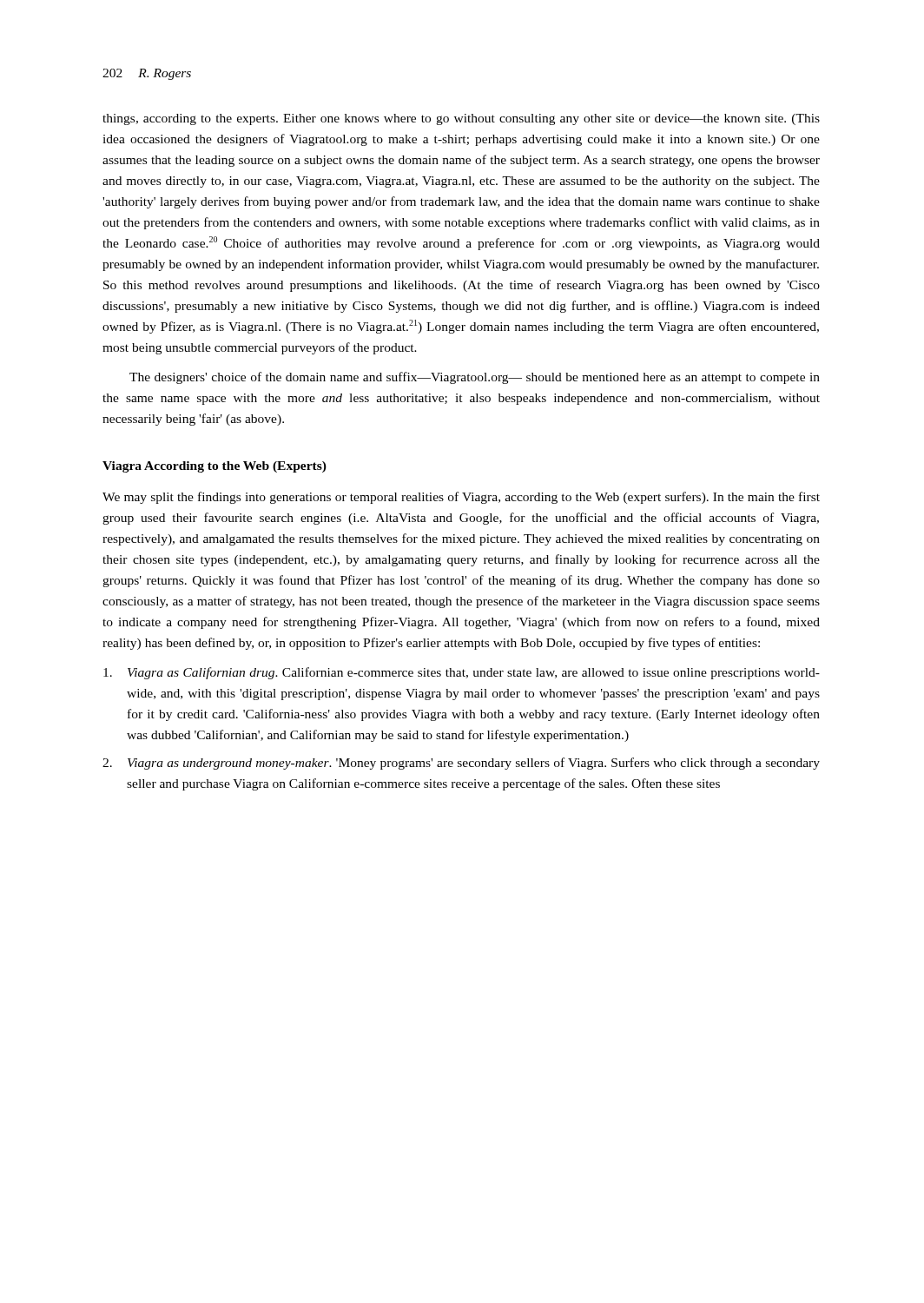Point to the block beginning "We may split the"

[461, 570]
